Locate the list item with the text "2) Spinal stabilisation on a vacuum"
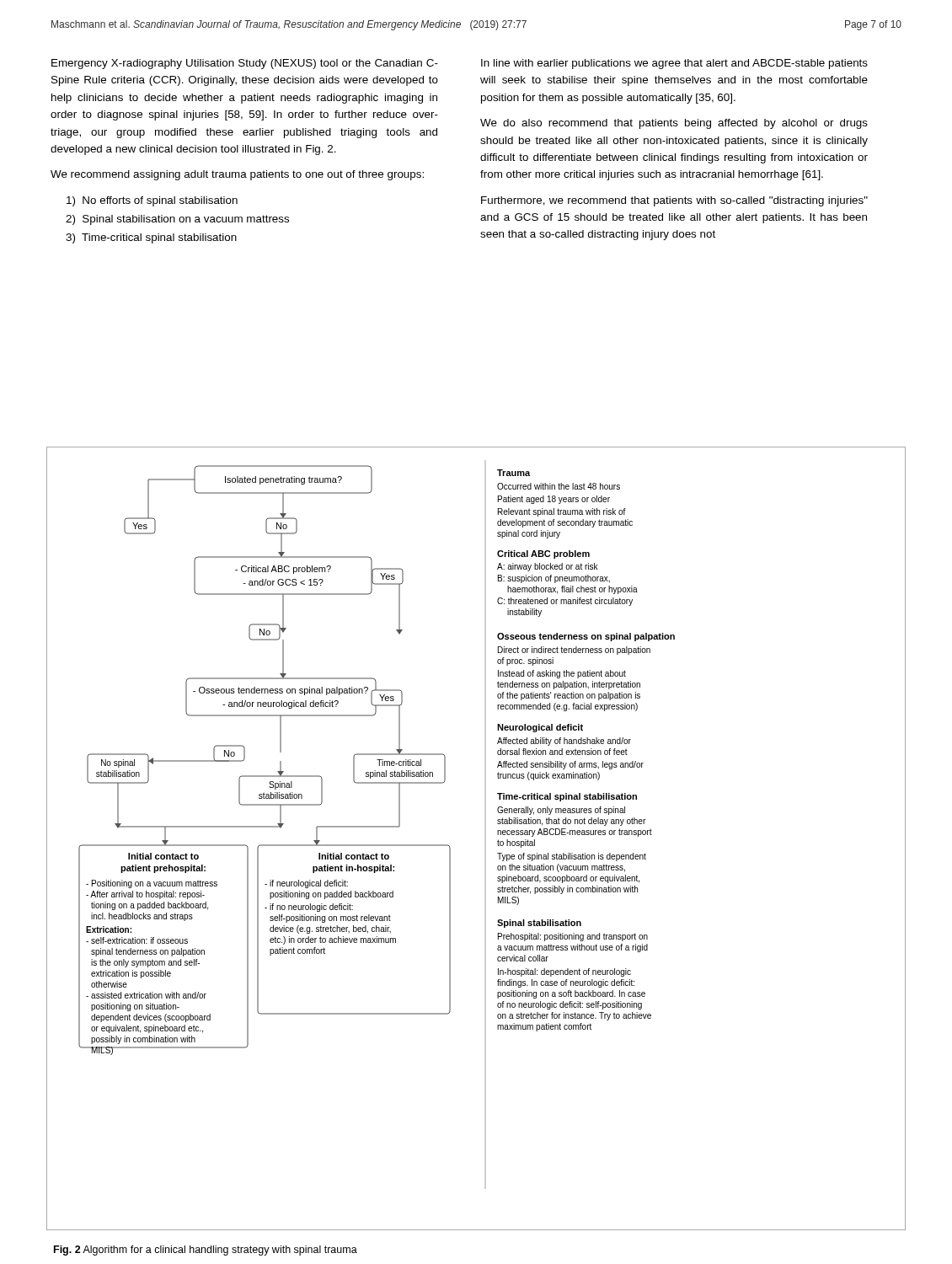Image resolution: width=952 pixels, height=1264 pixels. pyautogui.click(x=178, y=219)
